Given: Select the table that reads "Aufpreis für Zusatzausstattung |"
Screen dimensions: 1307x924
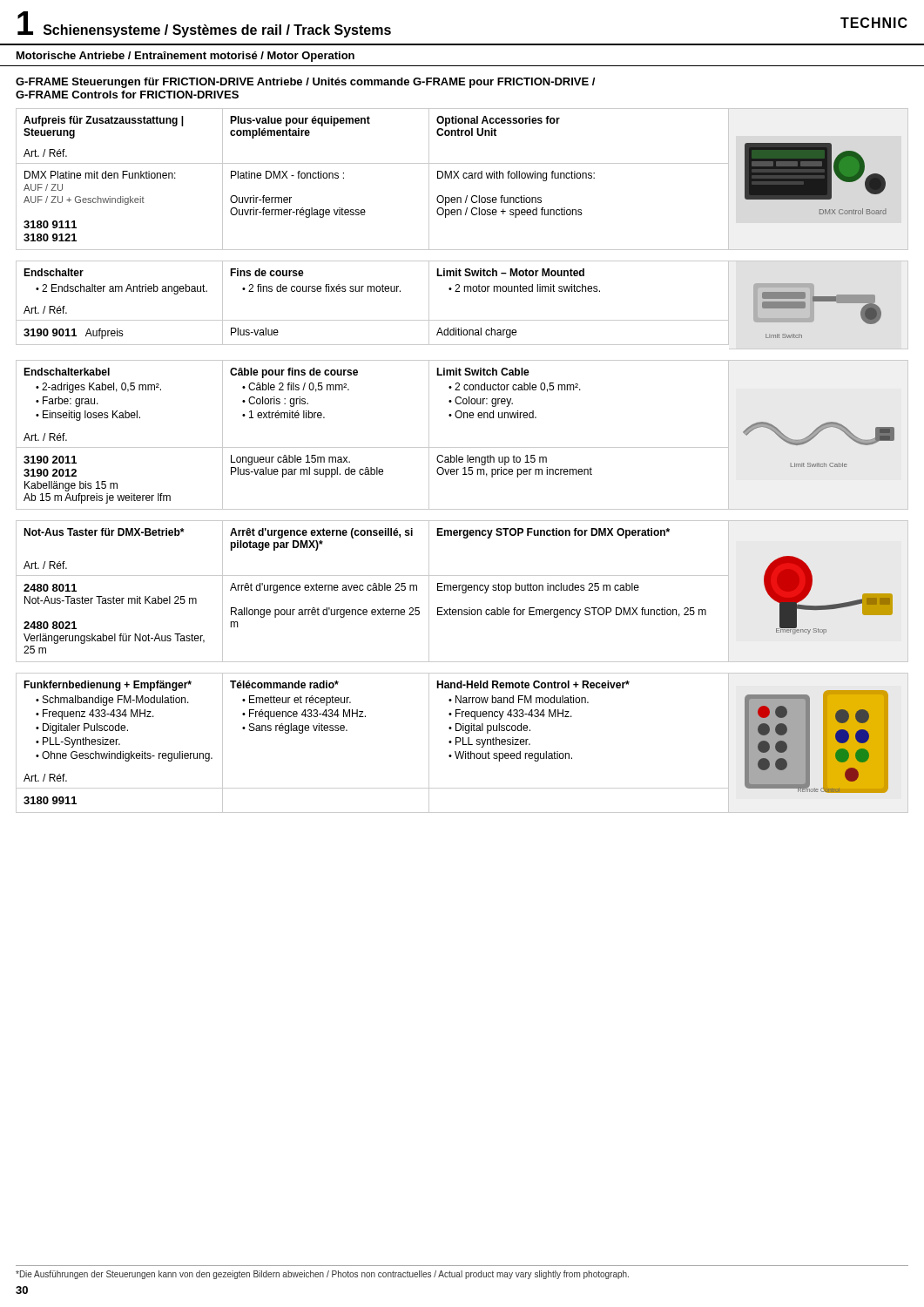Looking at the screenshot, I should [462, 179].
